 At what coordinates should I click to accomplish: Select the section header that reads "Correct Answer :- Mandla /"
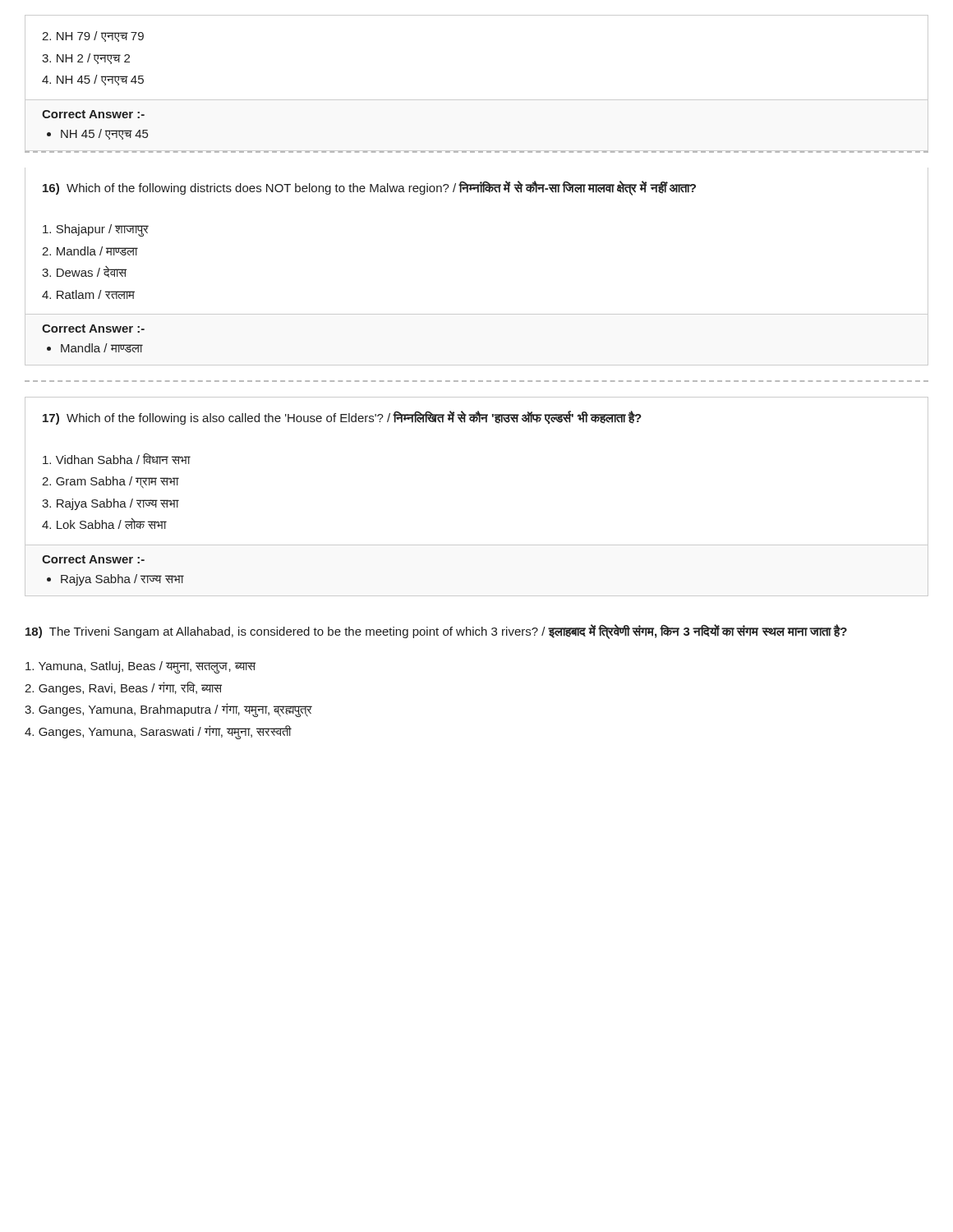point(93,329)
